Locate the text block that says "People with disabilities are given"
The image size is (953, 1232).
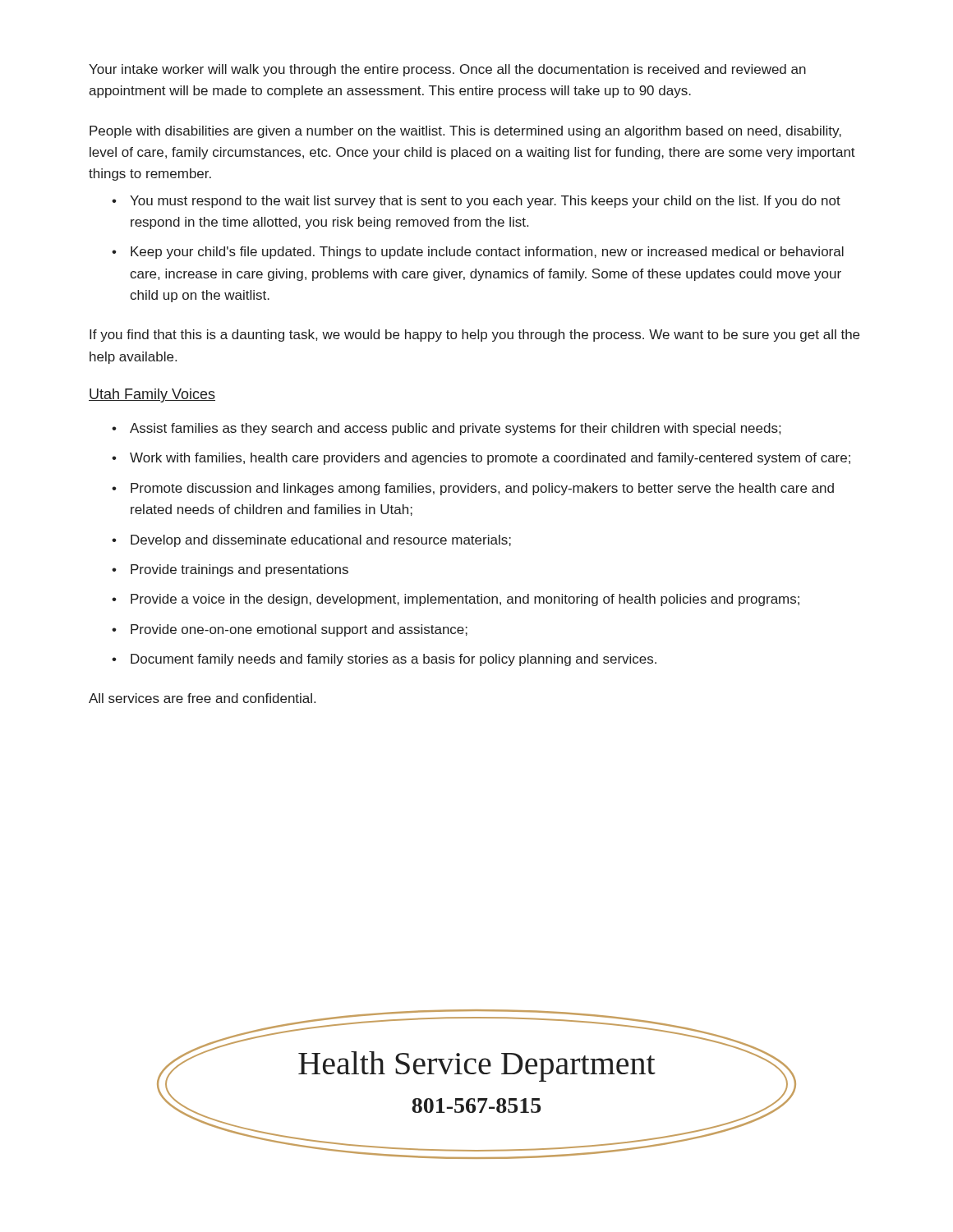[x=472, y=152]
